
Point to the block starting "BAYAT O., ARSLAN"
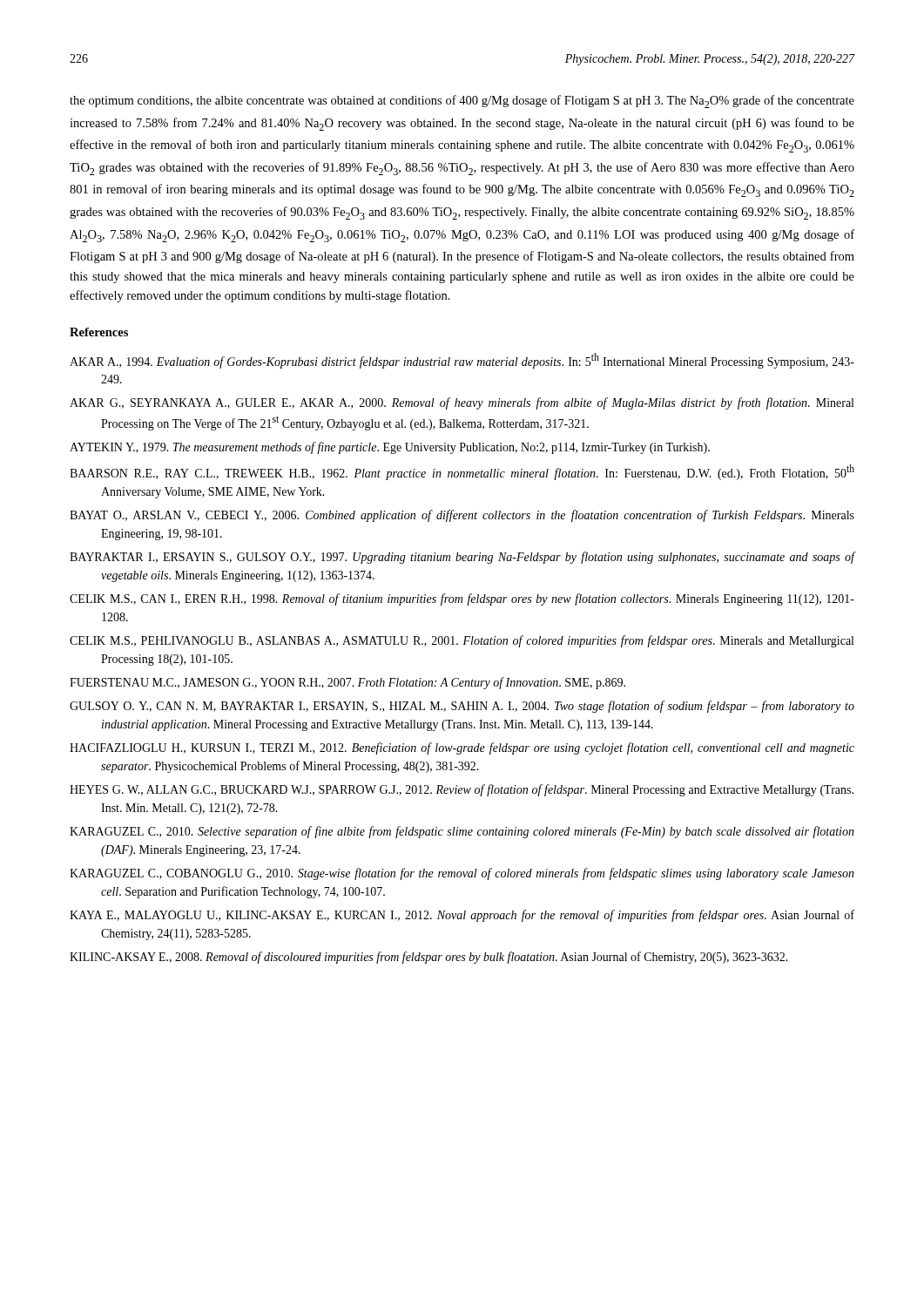(462, 524)
